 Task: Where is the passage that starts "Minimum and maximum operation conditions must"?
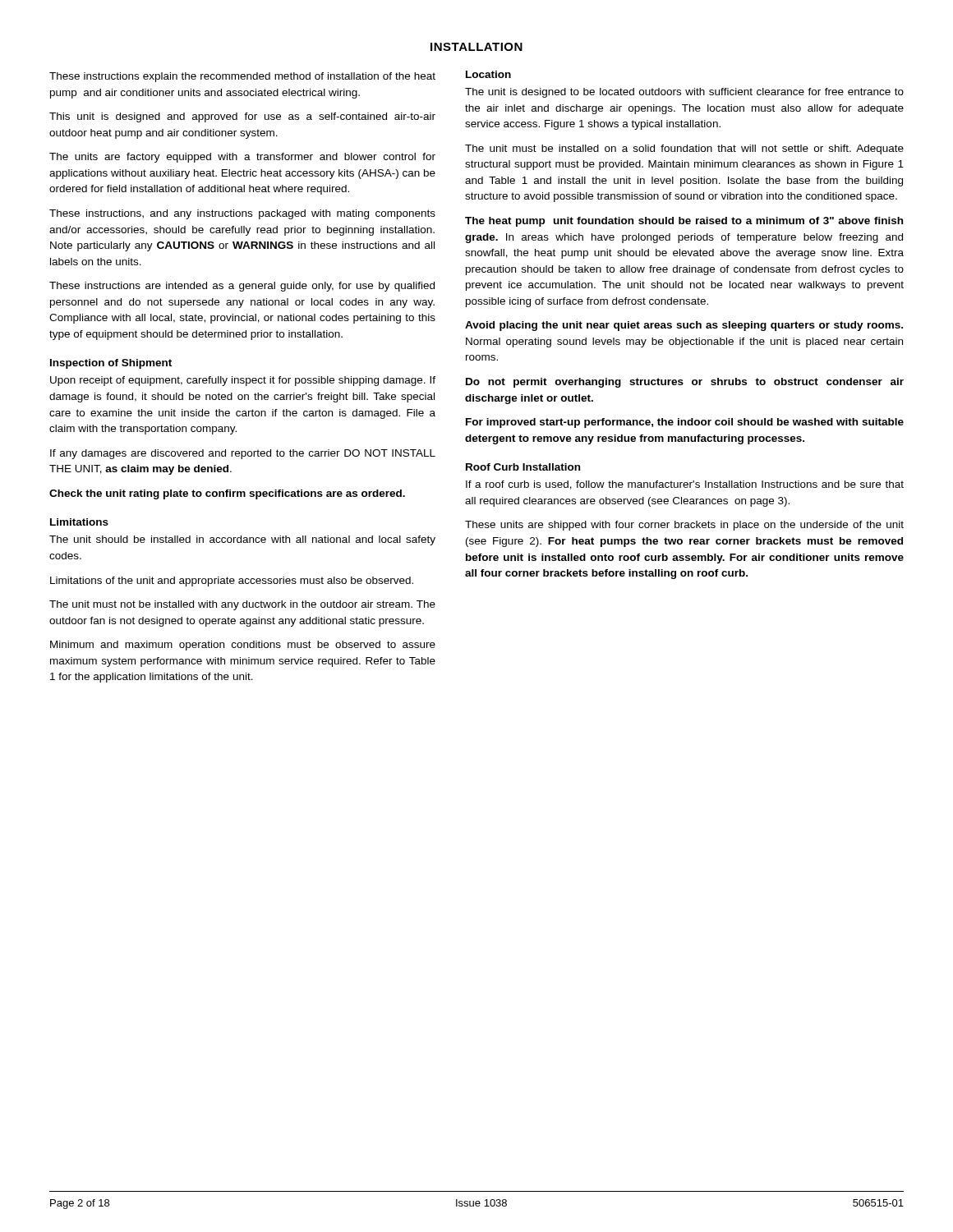click(x=242, y=661)
